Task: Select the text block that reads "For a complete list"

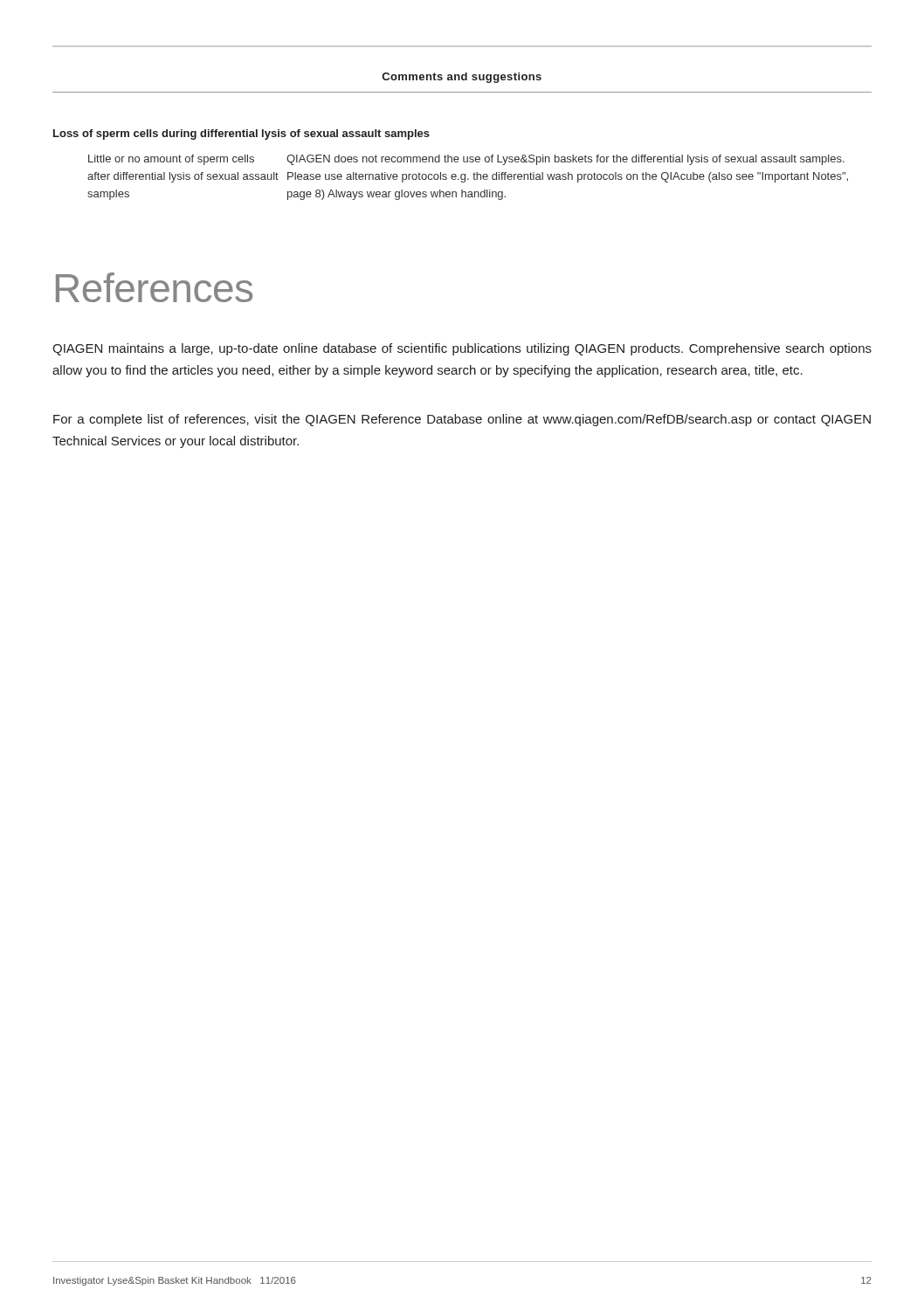Action: 462,430
